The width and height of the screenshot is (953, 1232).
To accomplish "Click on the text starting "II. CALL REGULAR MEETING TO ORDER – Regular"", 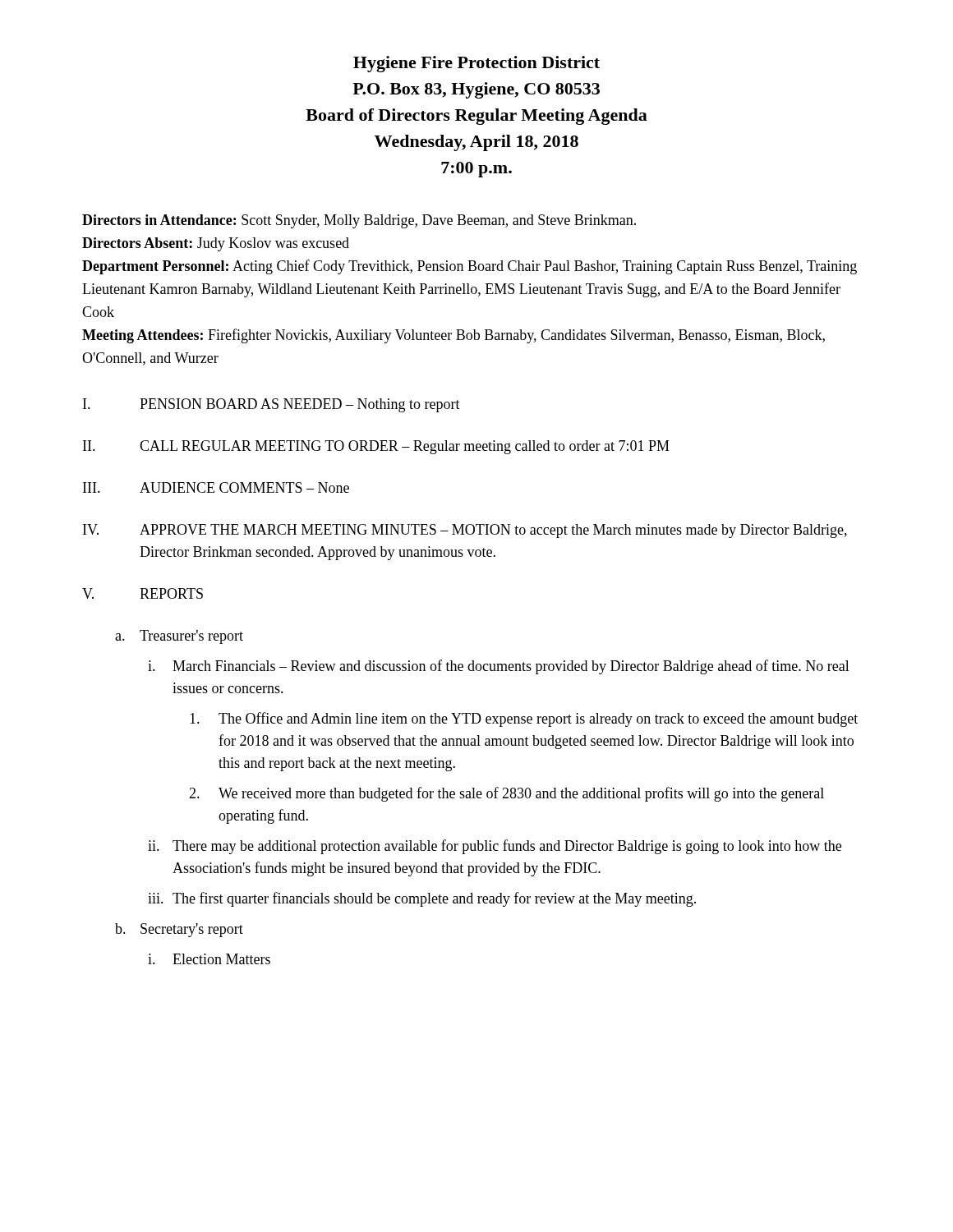I will (x=476, y=446).
